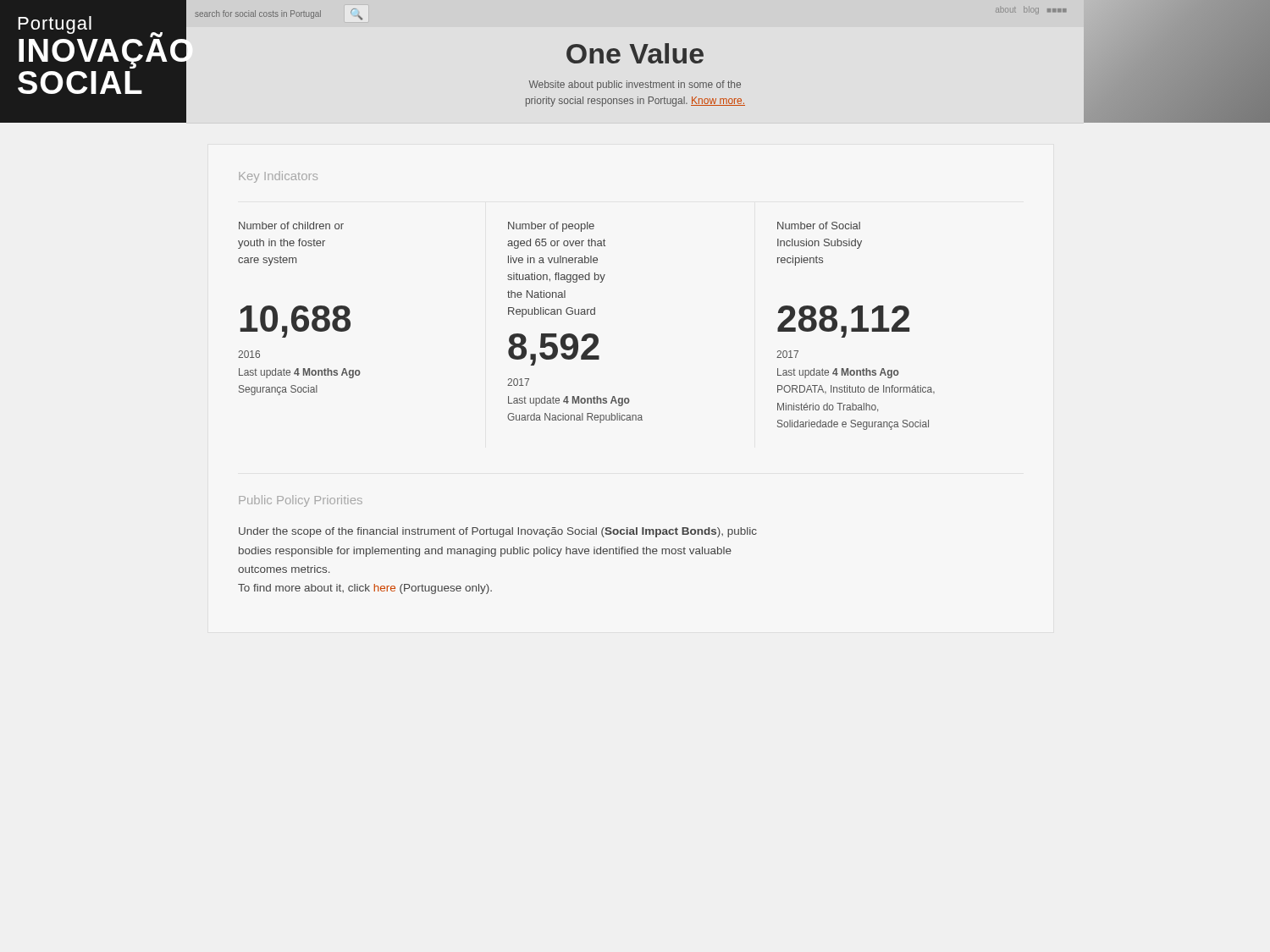Screen dimensions: 952x1270
Task: Locate the block of text that opens with "2016 Last update"
Action: 299,372
